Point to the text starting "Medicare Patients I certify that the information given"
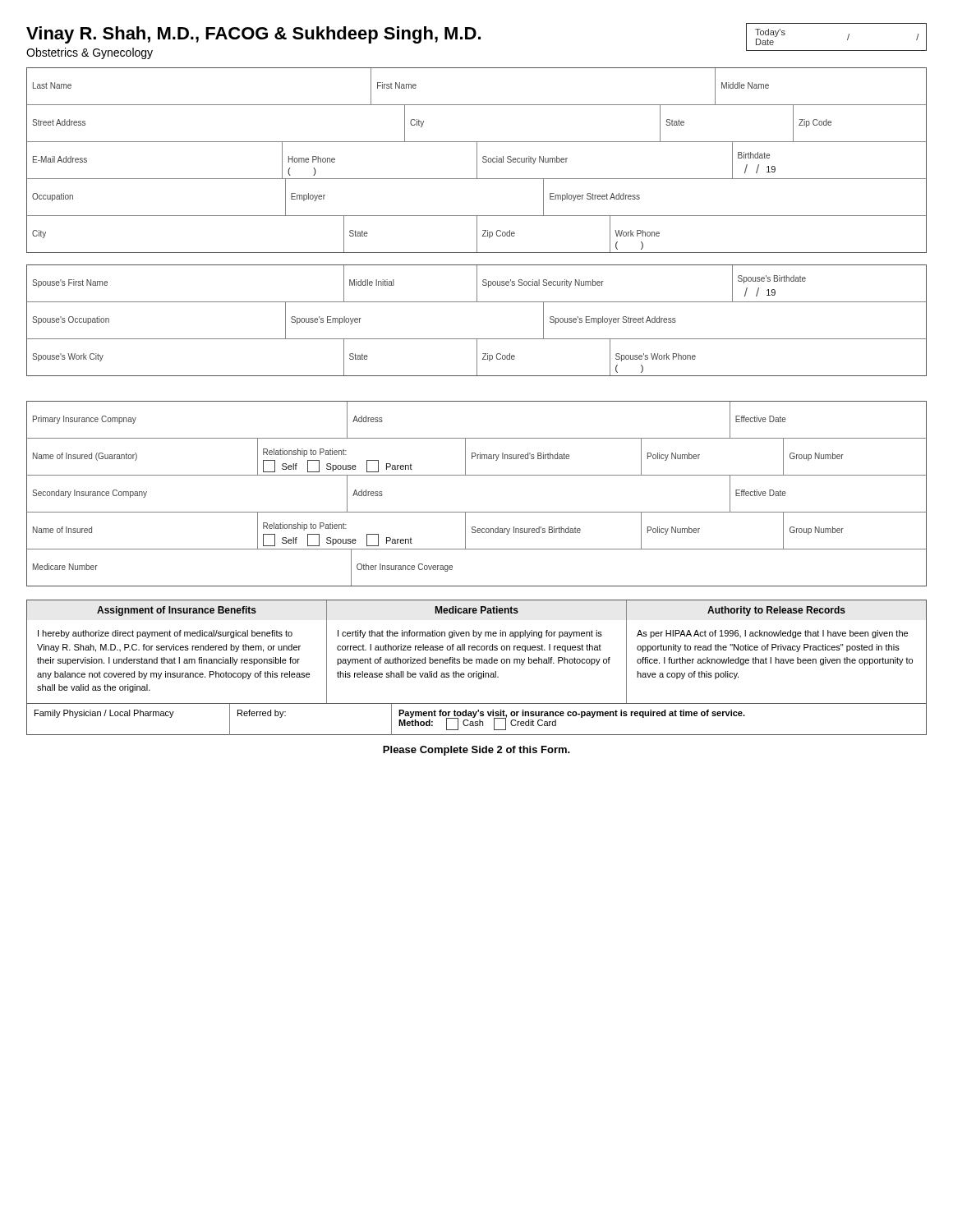Image resolution: width=953 pixels, height=1232 pixels. pos(476,641)
